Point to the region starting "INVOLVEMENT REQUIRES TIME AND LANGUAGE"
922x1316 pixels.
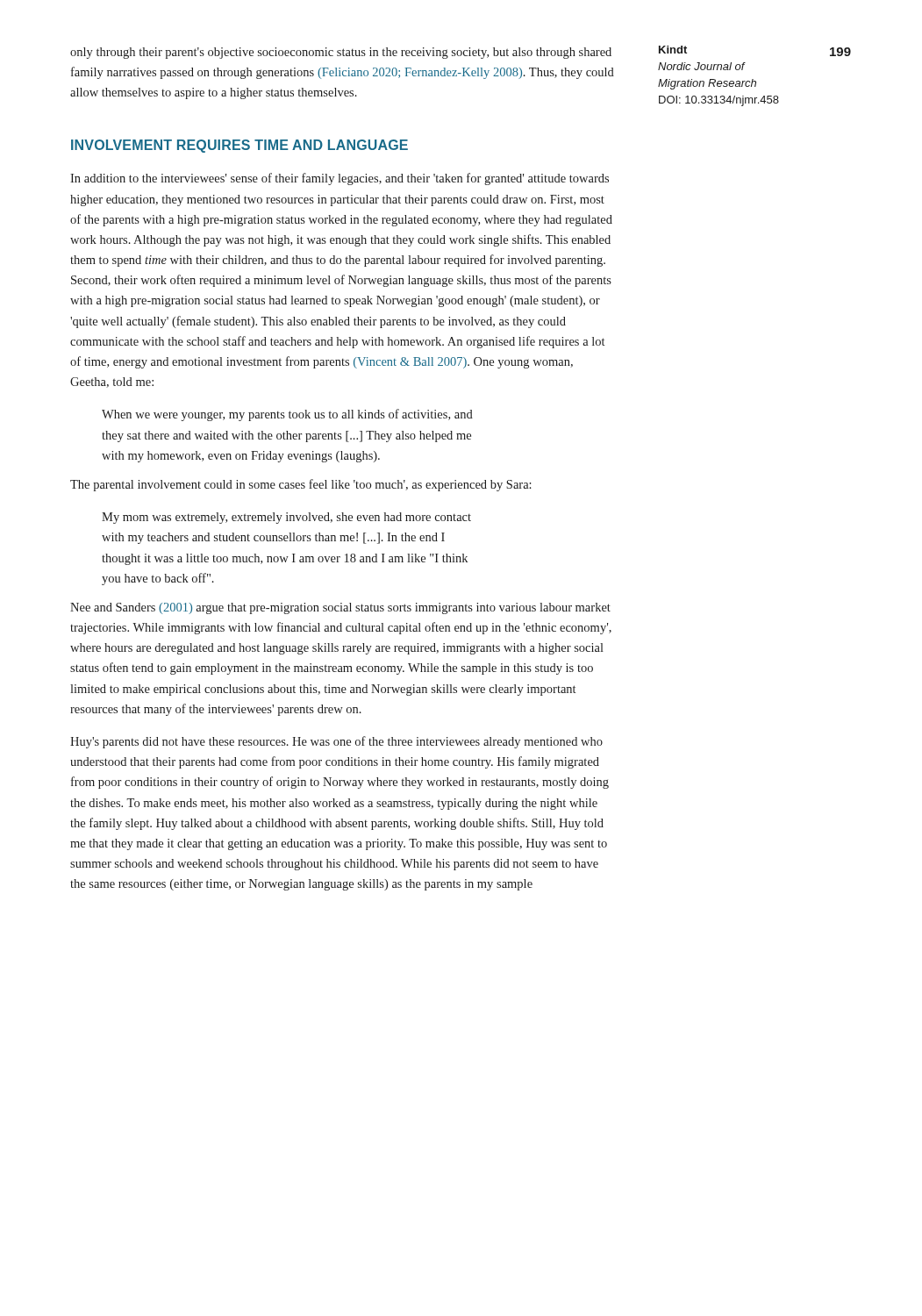coord(342,146)
